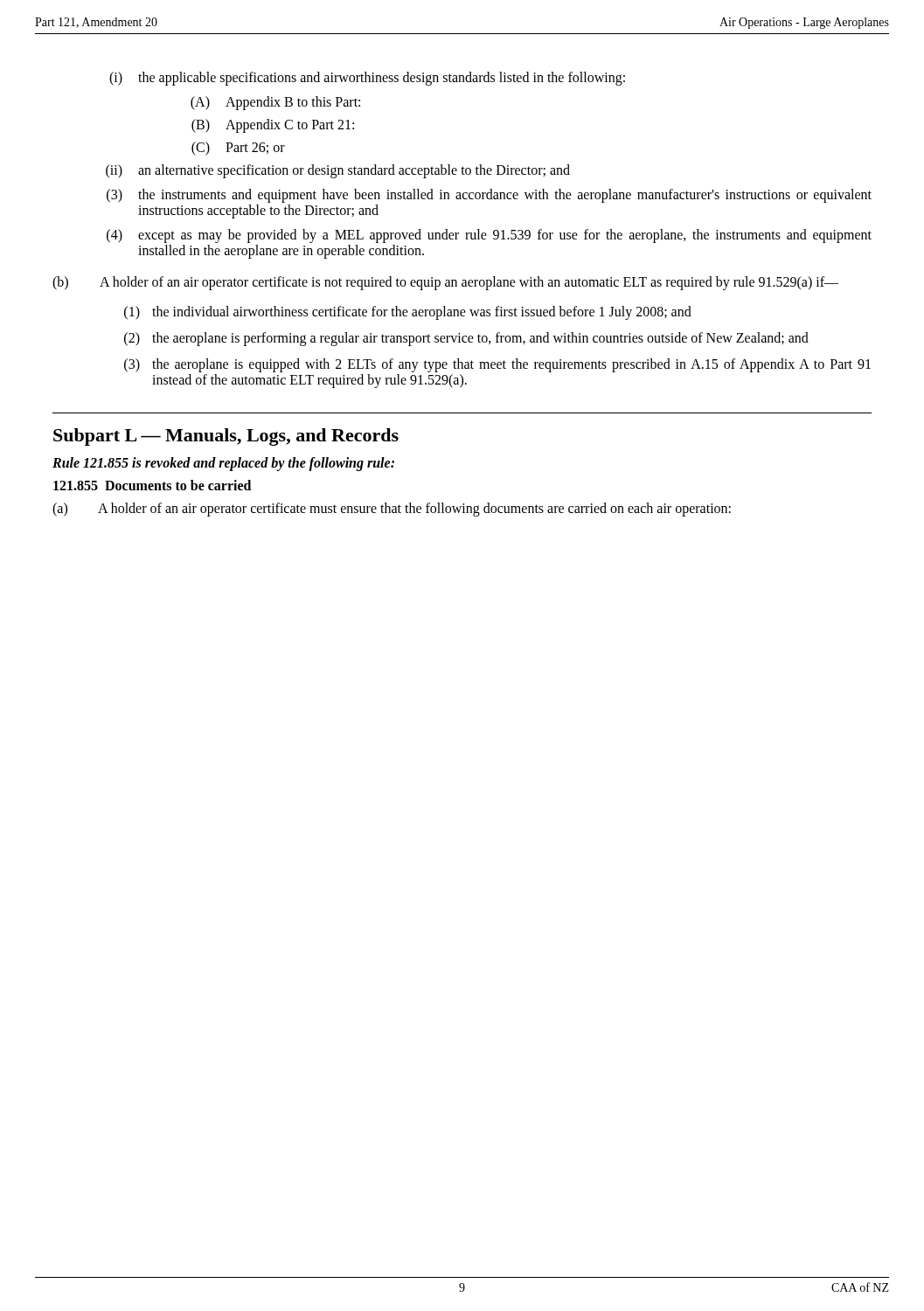Viewport: 924px width, 1311px height.
Task: Select the list item that reads "(1) the individual airworthiness certificate for the"
Action: [x=484, y=312]
